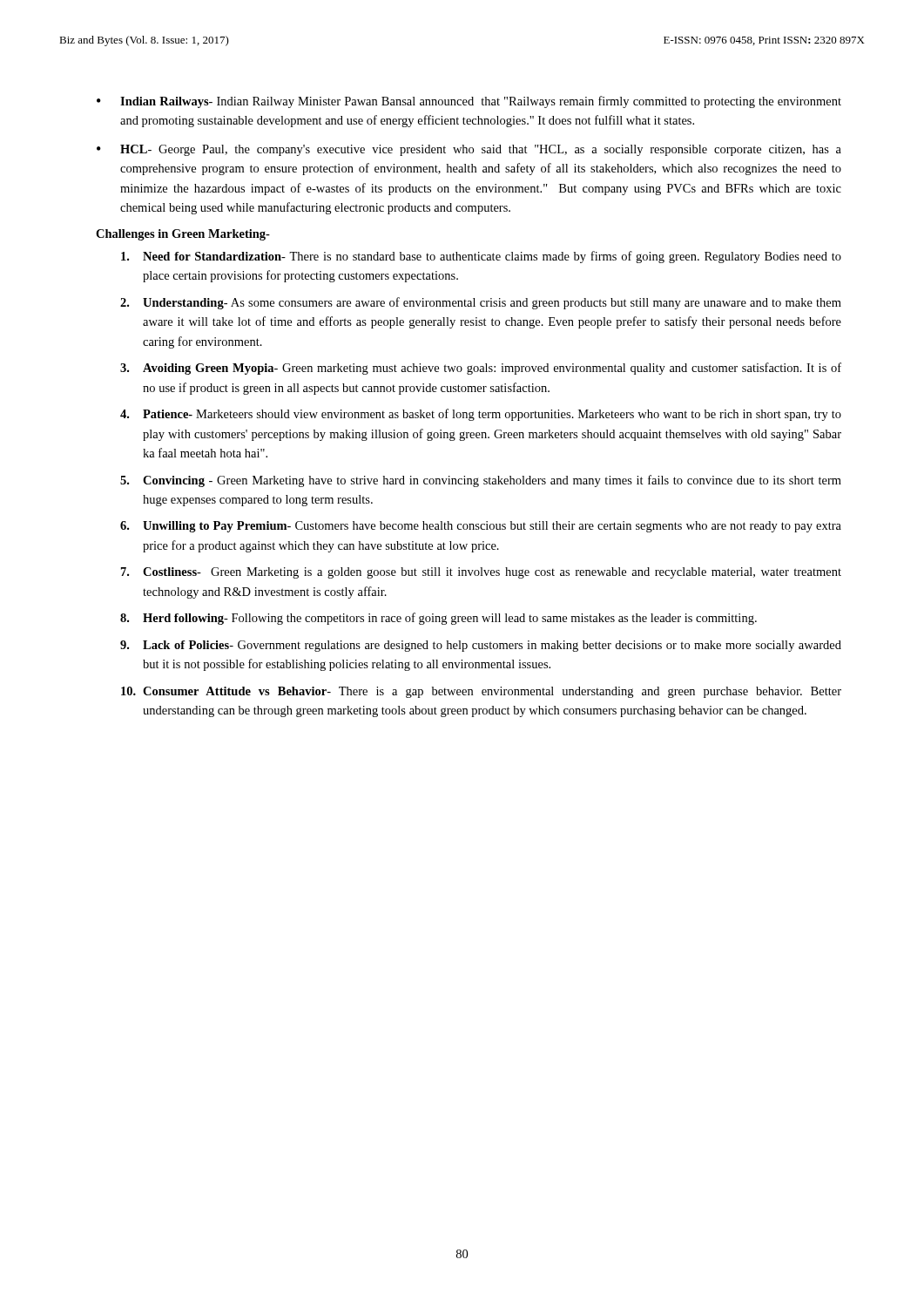The height and width of the screenshot is (1307, 924).
Task: Locate the block starting "6. Unwilling to Pay Premium- Customers have become"
Action: (x=481, y=536)
